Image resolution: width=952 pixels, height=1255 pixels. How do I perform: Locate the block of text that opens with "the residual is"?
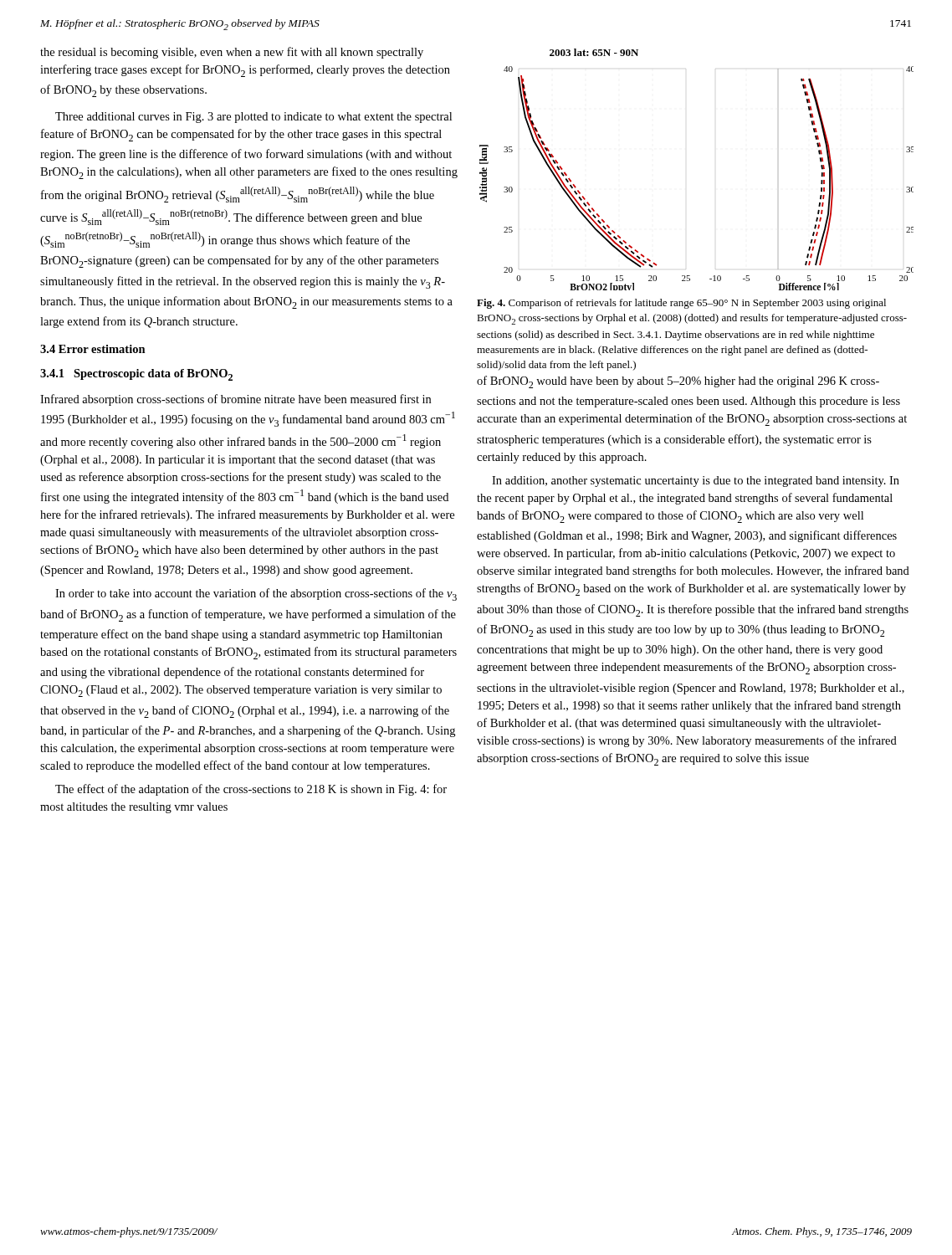tap(245, 72)
